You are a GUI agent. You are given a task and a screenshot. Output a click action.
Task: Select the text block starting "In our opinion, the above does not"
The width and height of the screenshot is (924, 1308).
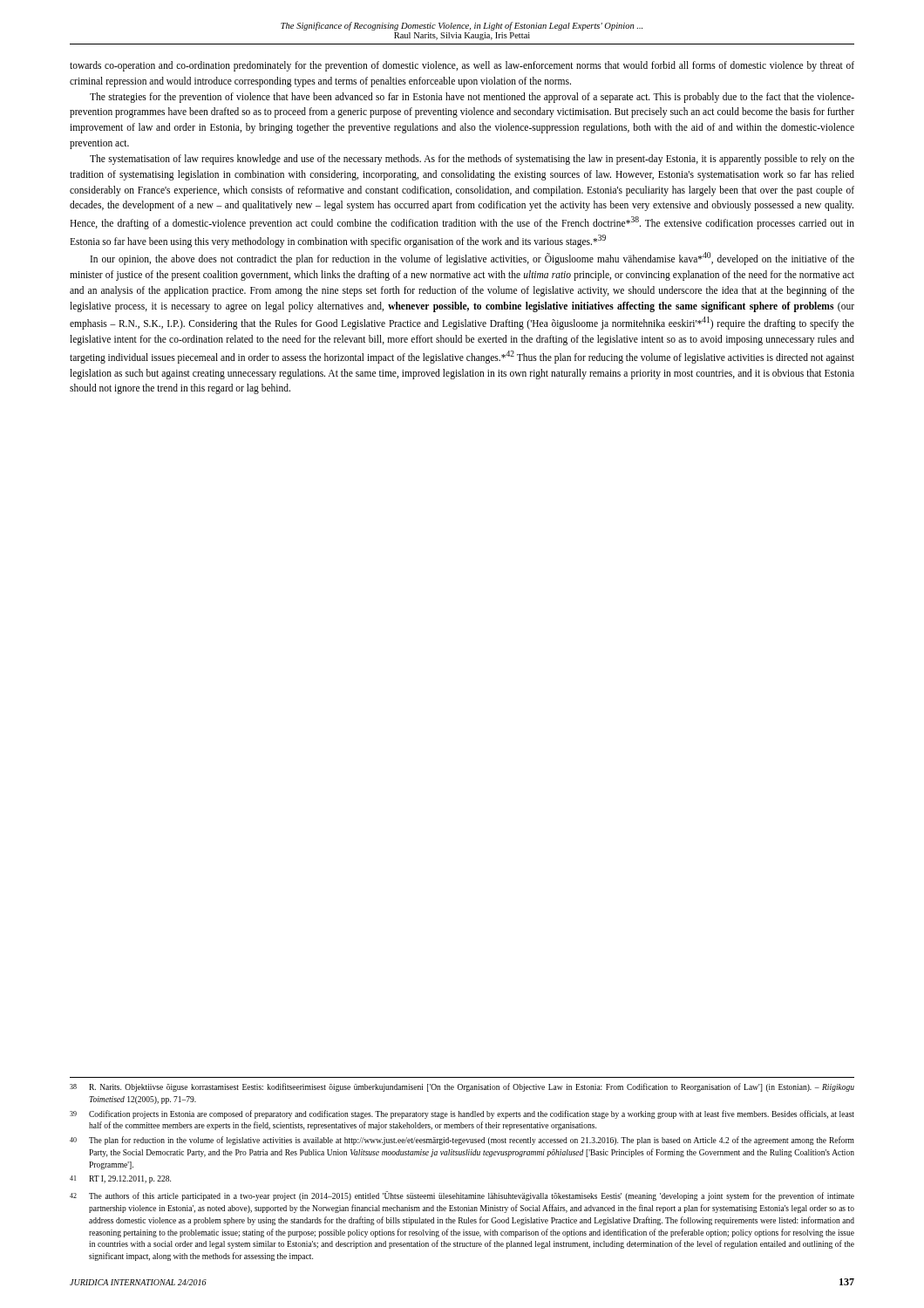click(x=462, y=322)
